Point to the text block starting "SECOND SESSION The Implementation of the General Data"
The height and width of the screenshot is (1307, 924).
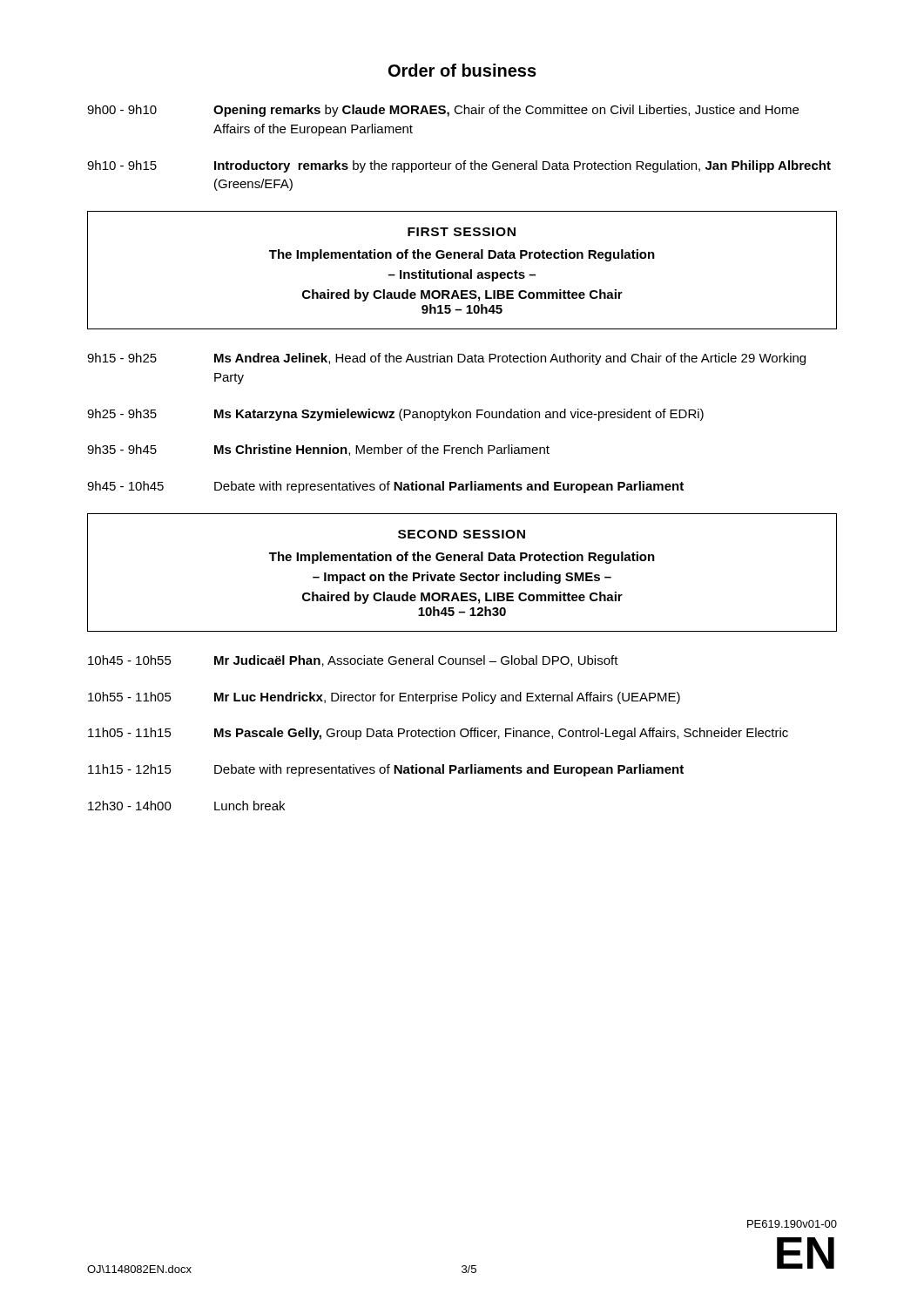click(x=462, y=572)
